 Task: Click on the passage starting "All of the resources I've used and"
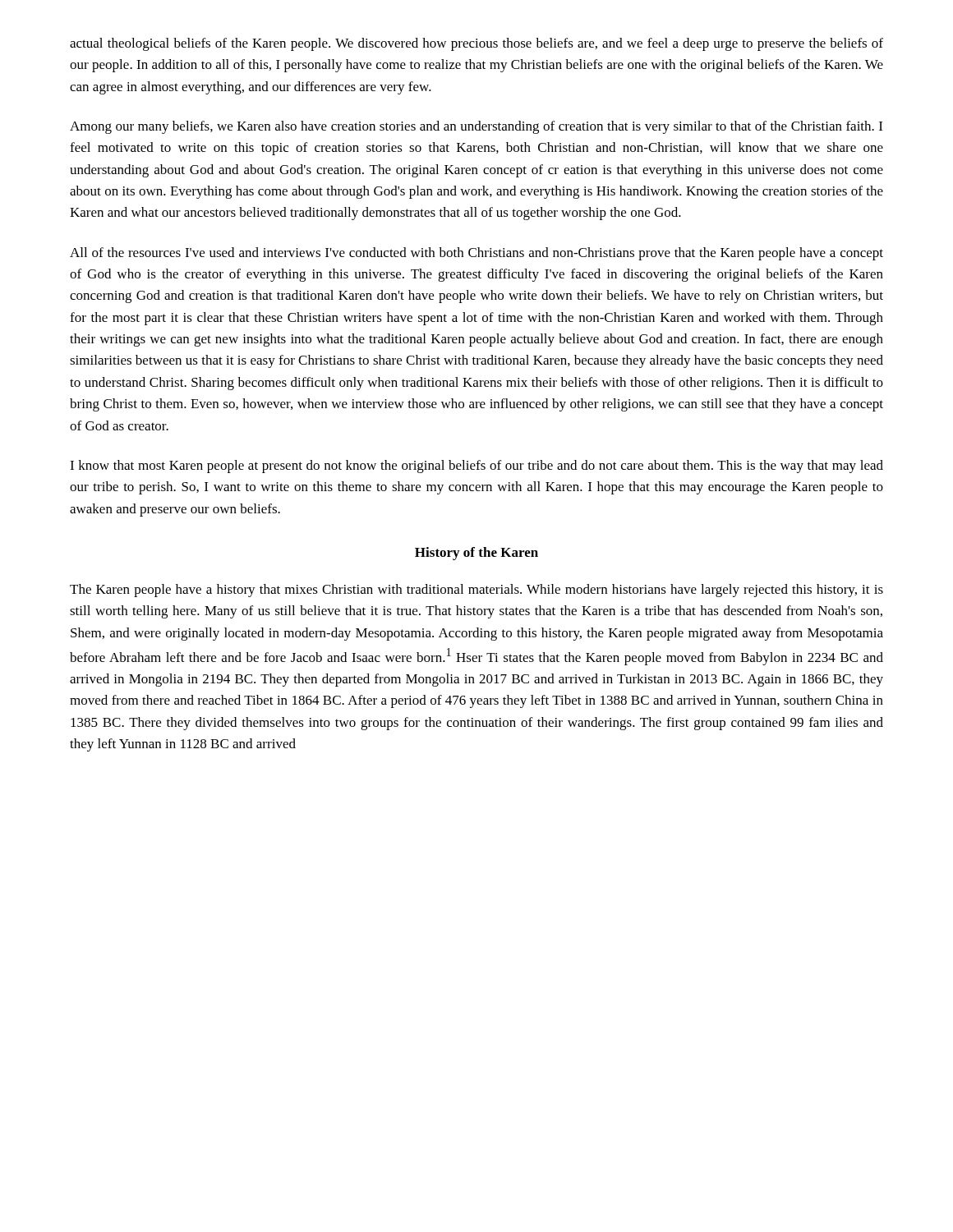pyautogui.click(x=476, y=339)
